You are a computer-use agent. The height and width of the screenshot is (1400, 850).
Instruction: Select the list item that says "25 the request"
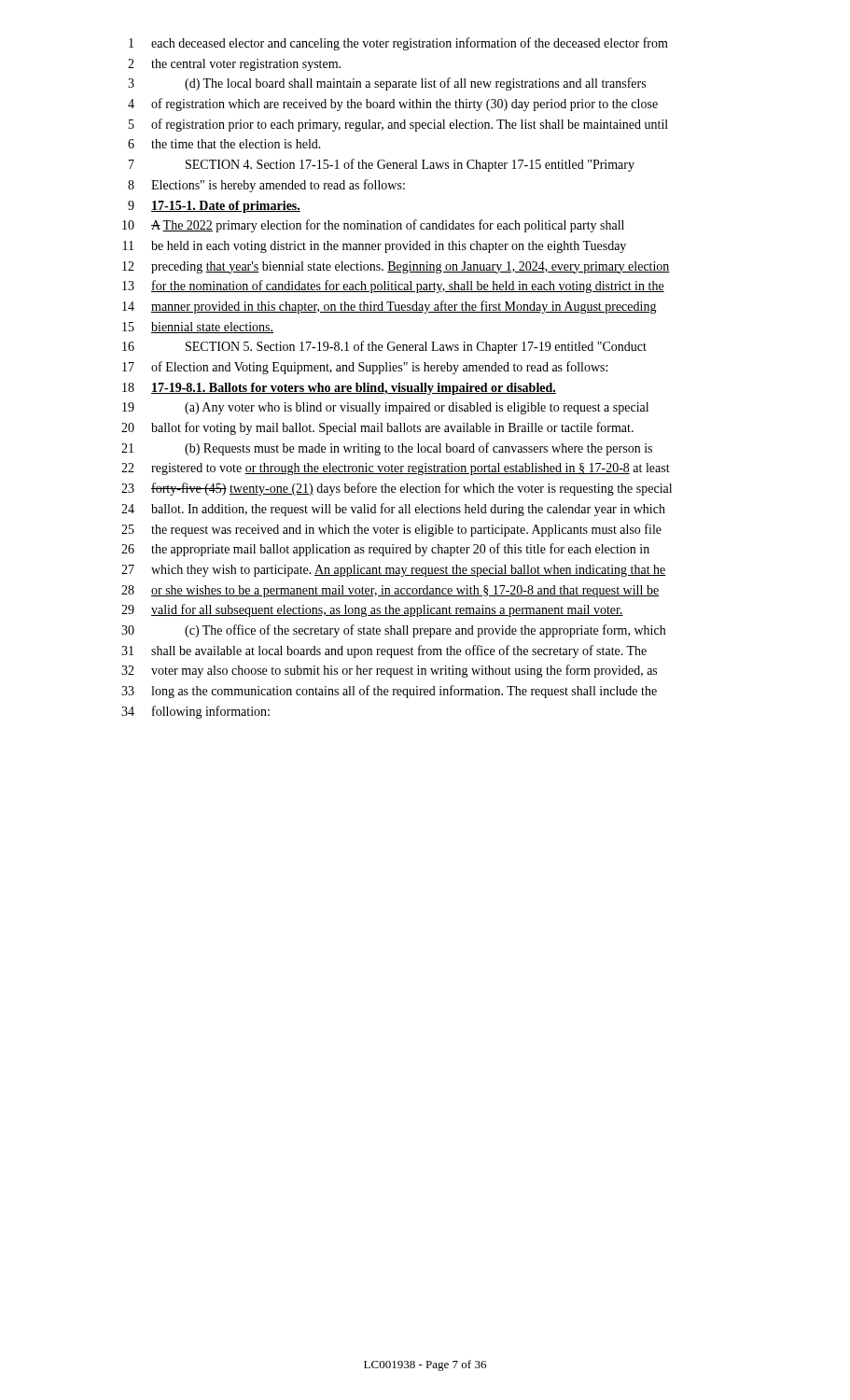[441, 530]
